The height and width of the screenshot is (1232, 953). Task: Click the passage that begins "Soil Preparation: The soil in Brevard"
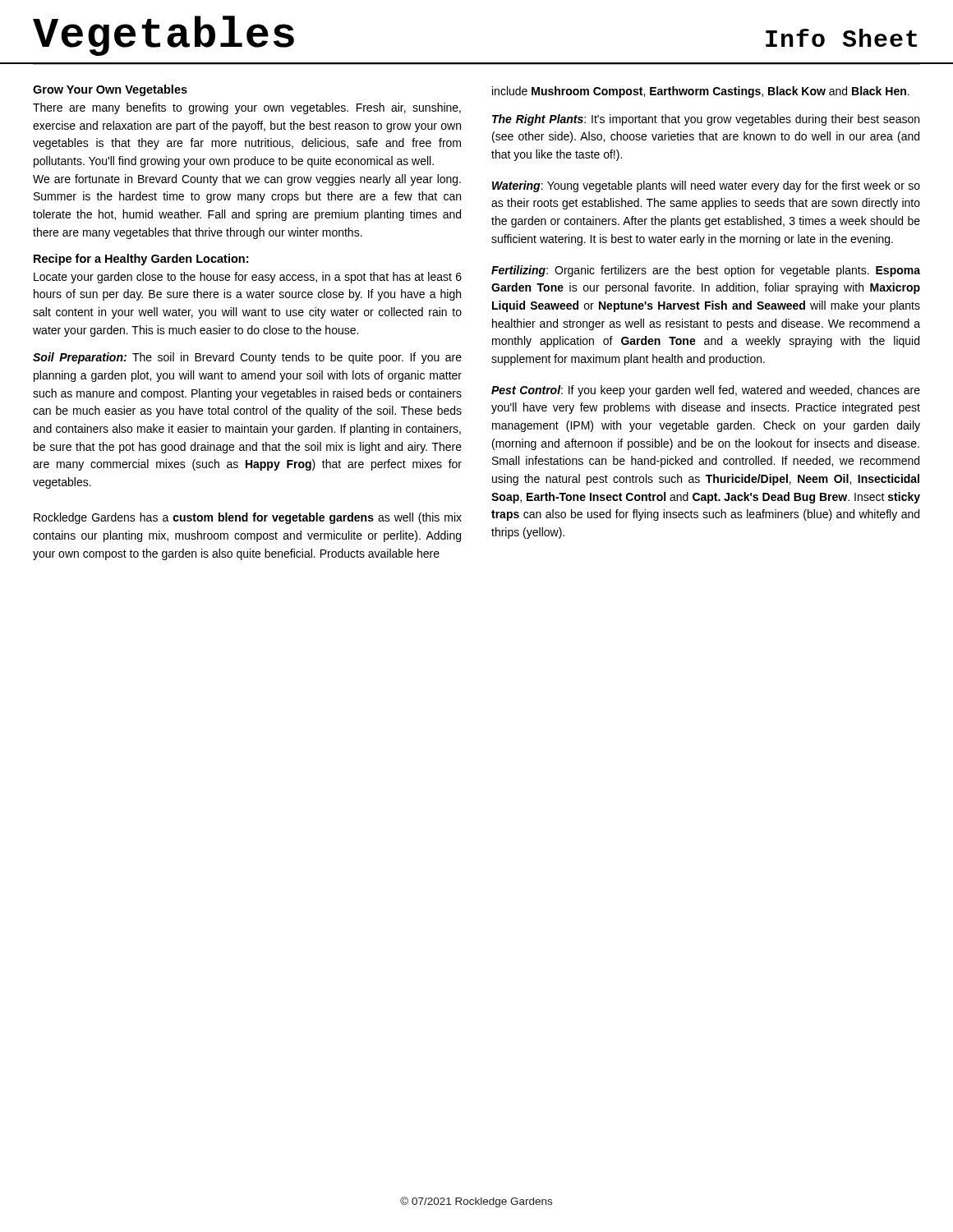coord(247,455)
